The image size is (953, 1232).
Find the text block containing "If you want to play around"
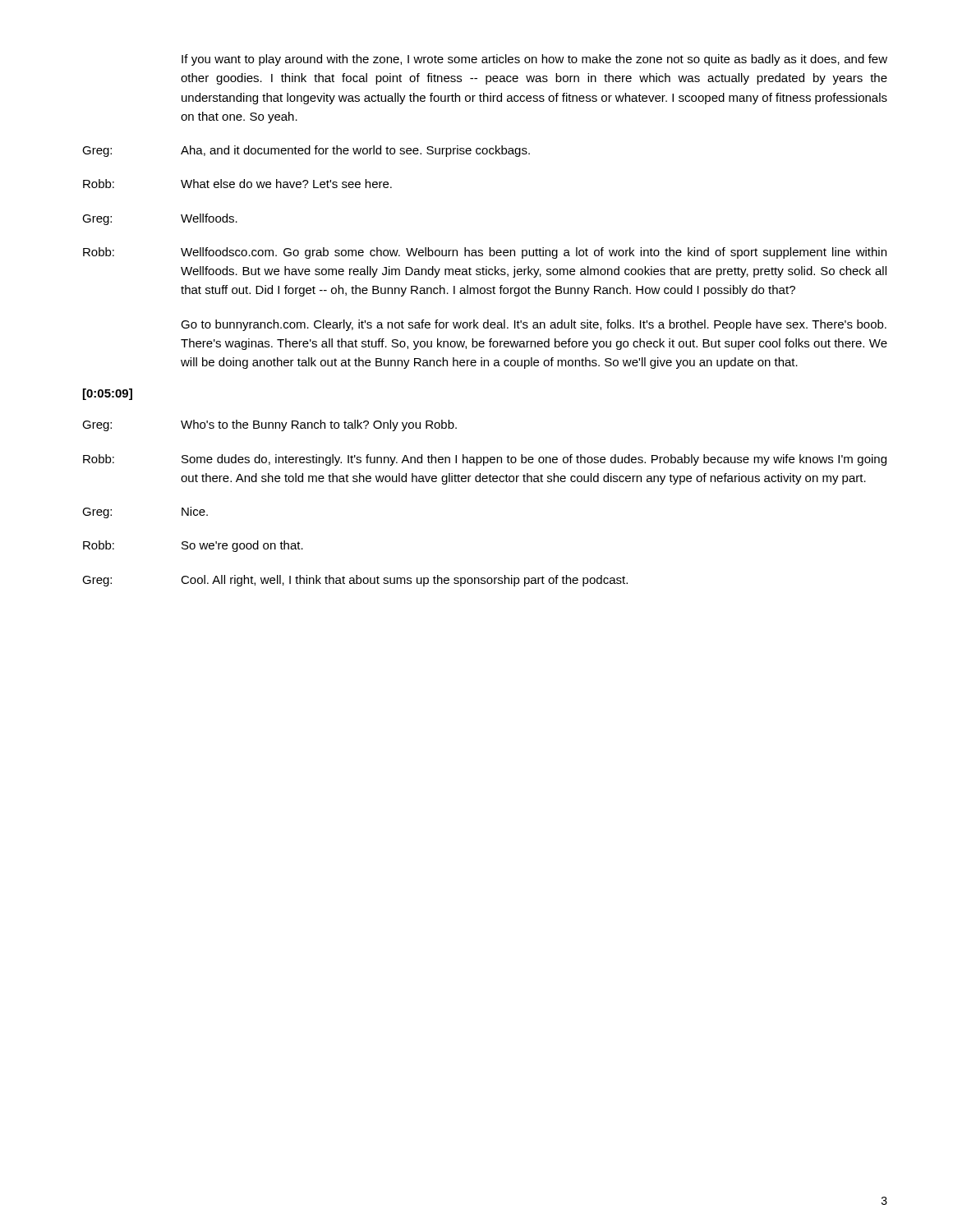tap(534, 87)
